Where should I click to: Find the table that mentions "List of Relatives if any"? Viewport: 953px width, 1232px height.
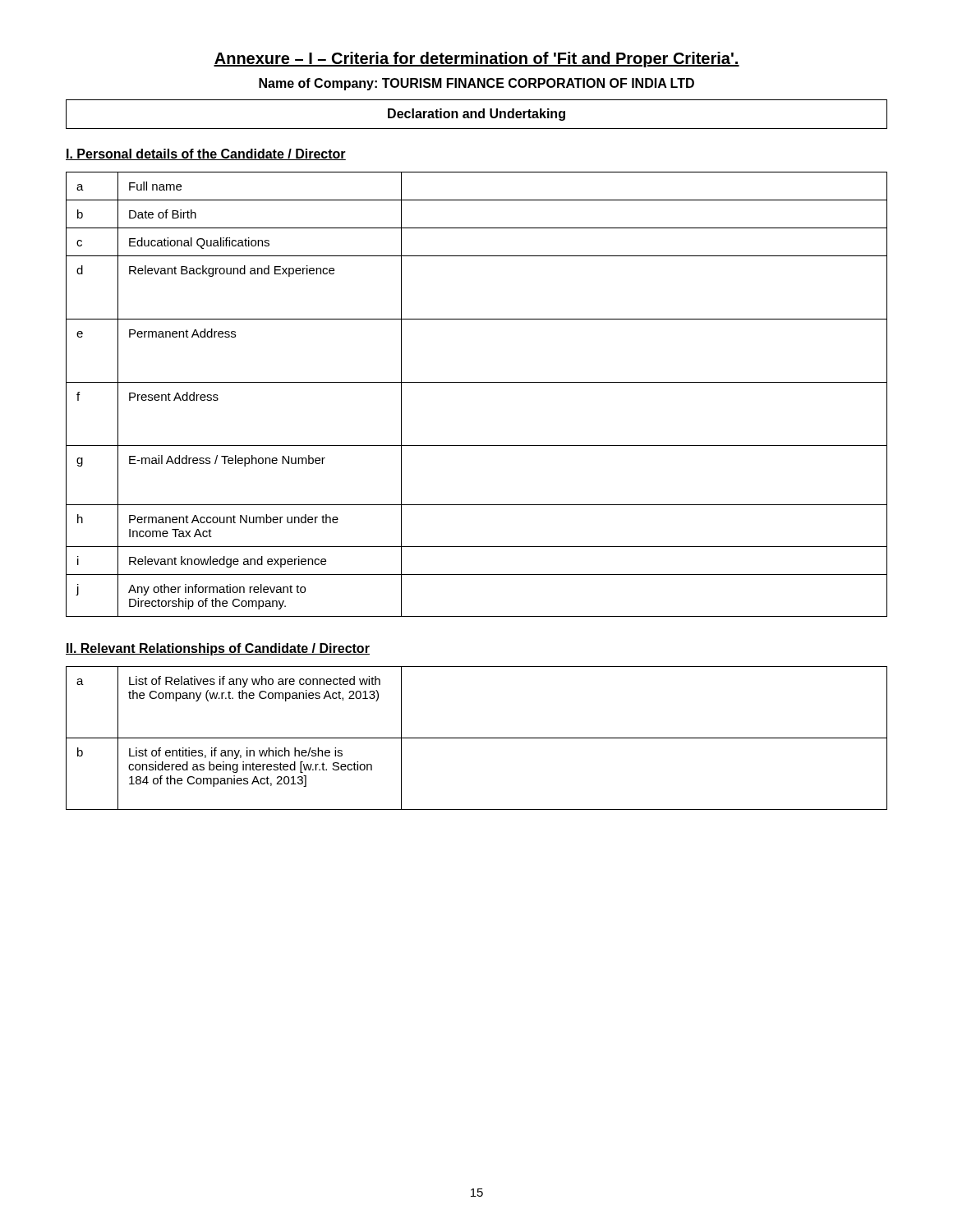tap(476, 738)
